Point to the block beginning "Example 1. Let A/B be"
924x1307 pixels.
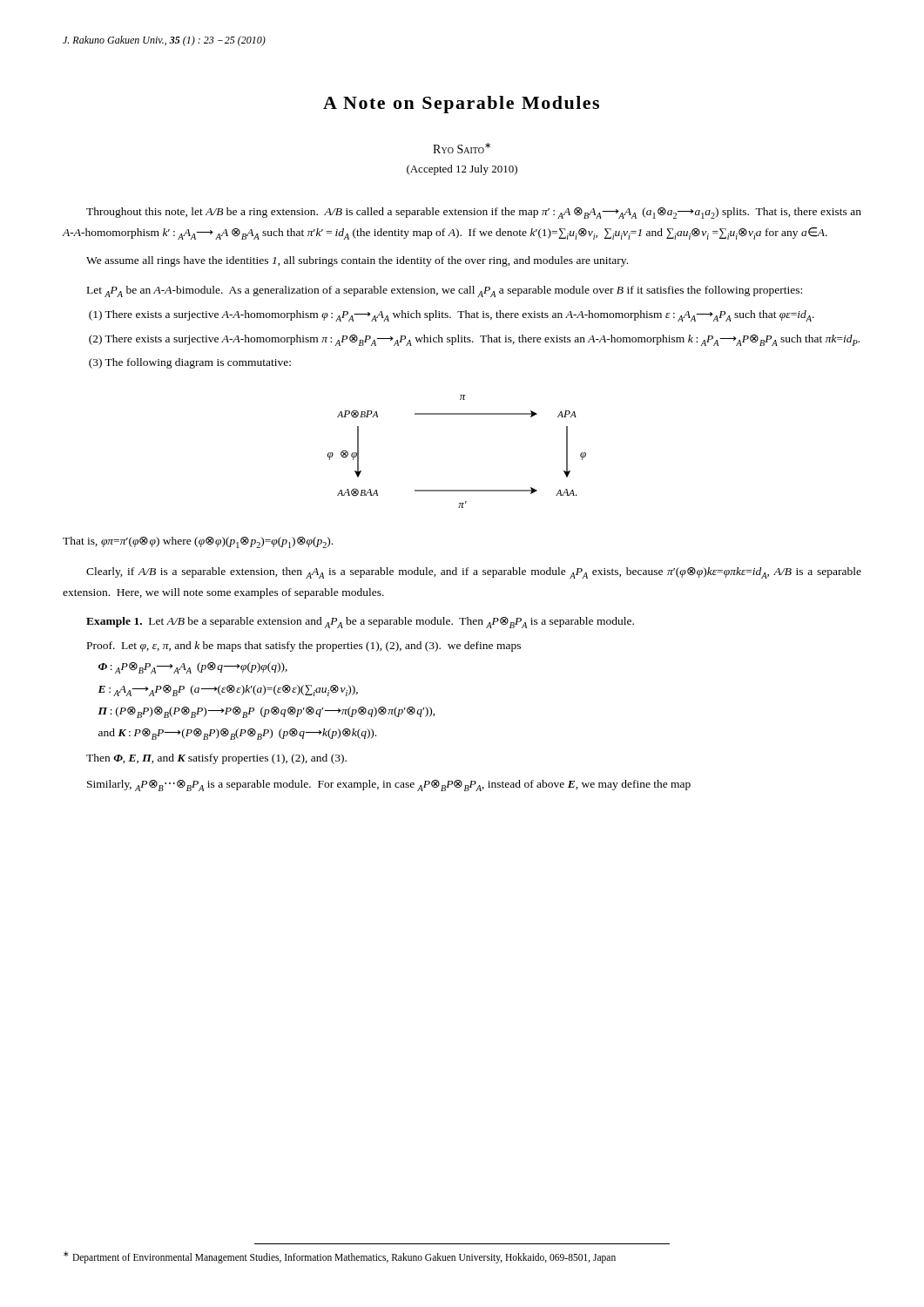click(360, 622)
